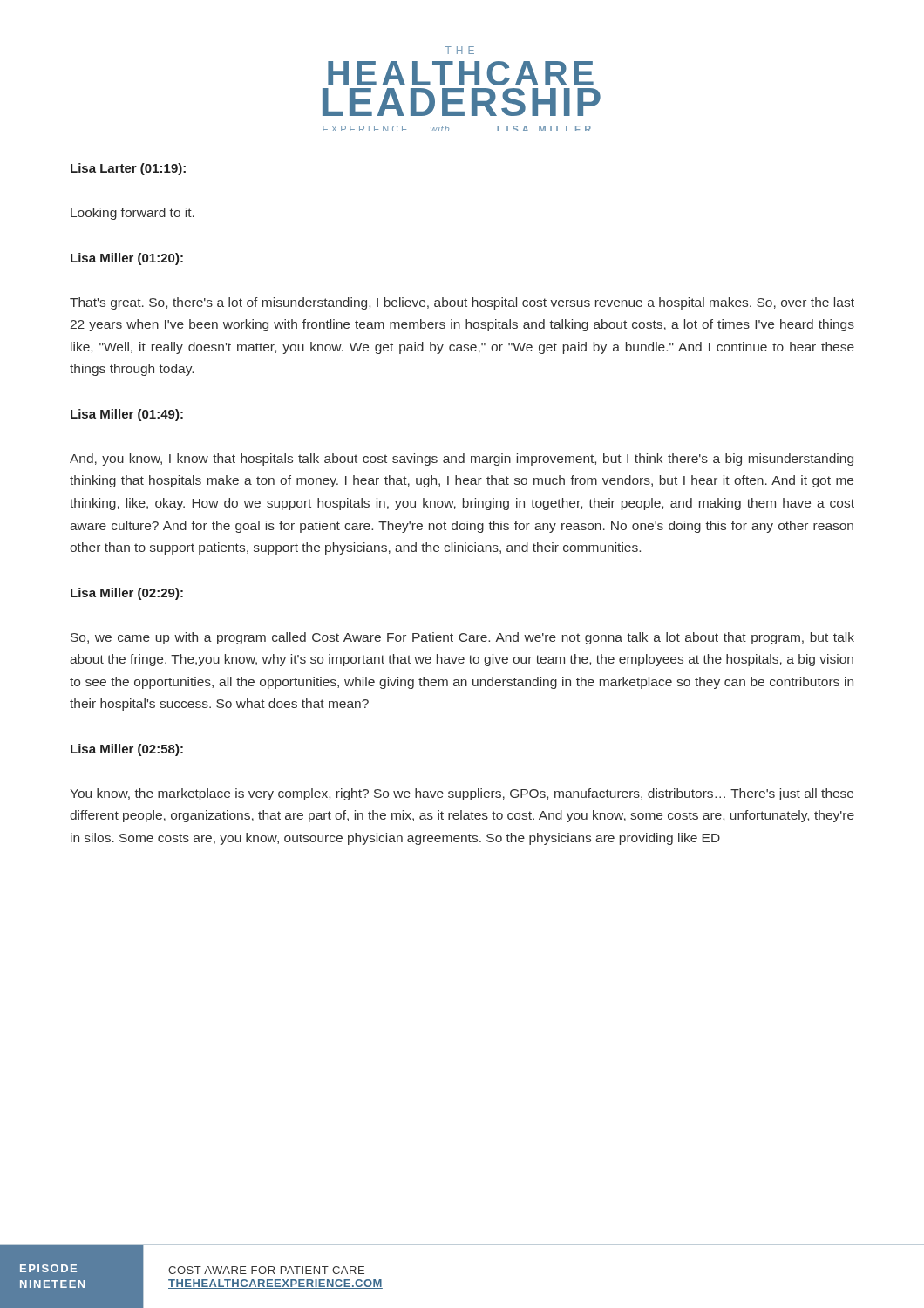This screenshot has width=924, height=1308.
Task: Click on the text starting "You know, the"
Action: click(x=462, y=815)
